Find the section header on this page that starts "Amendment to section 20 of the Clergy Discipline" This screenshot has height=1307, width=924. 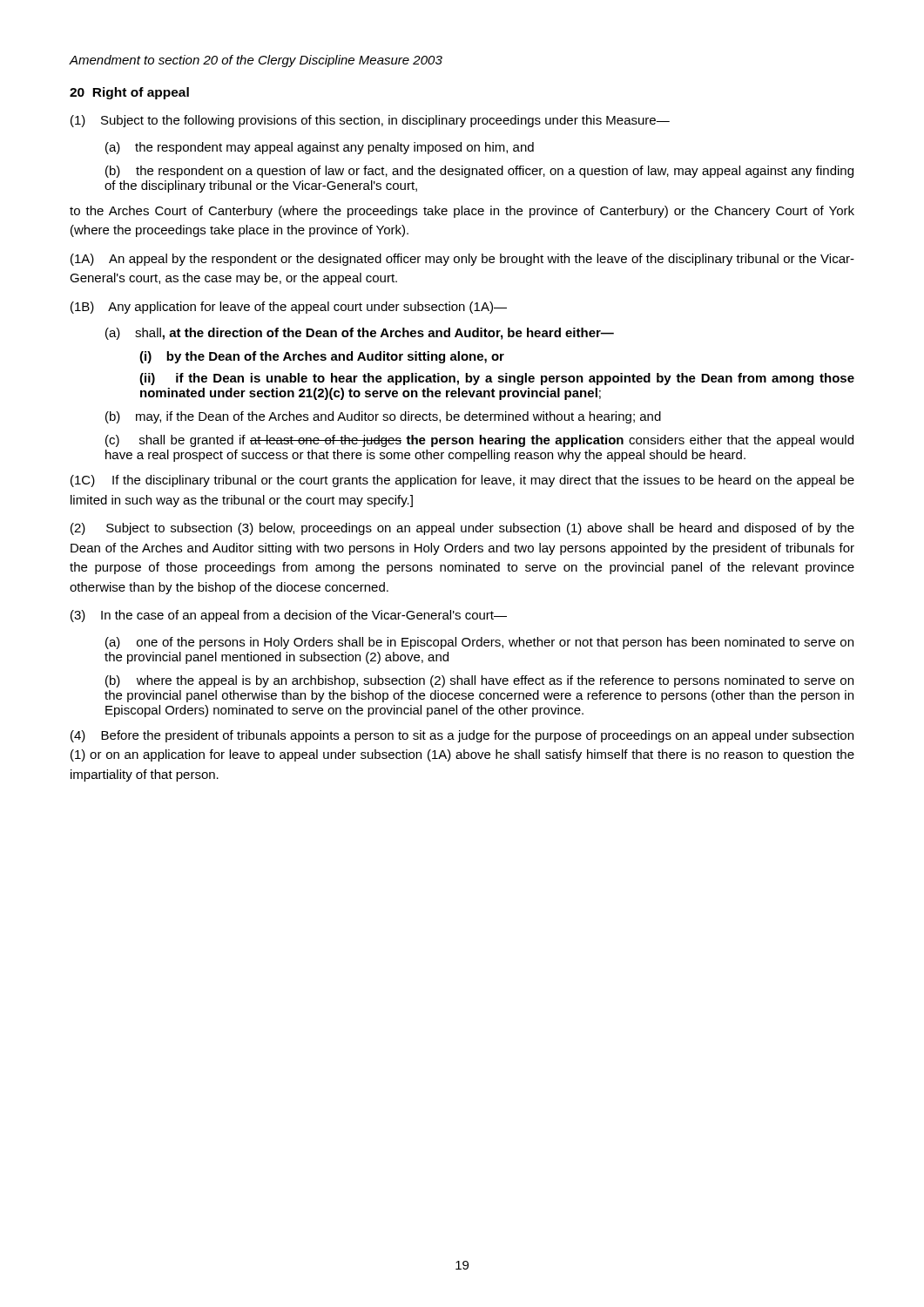256,60
